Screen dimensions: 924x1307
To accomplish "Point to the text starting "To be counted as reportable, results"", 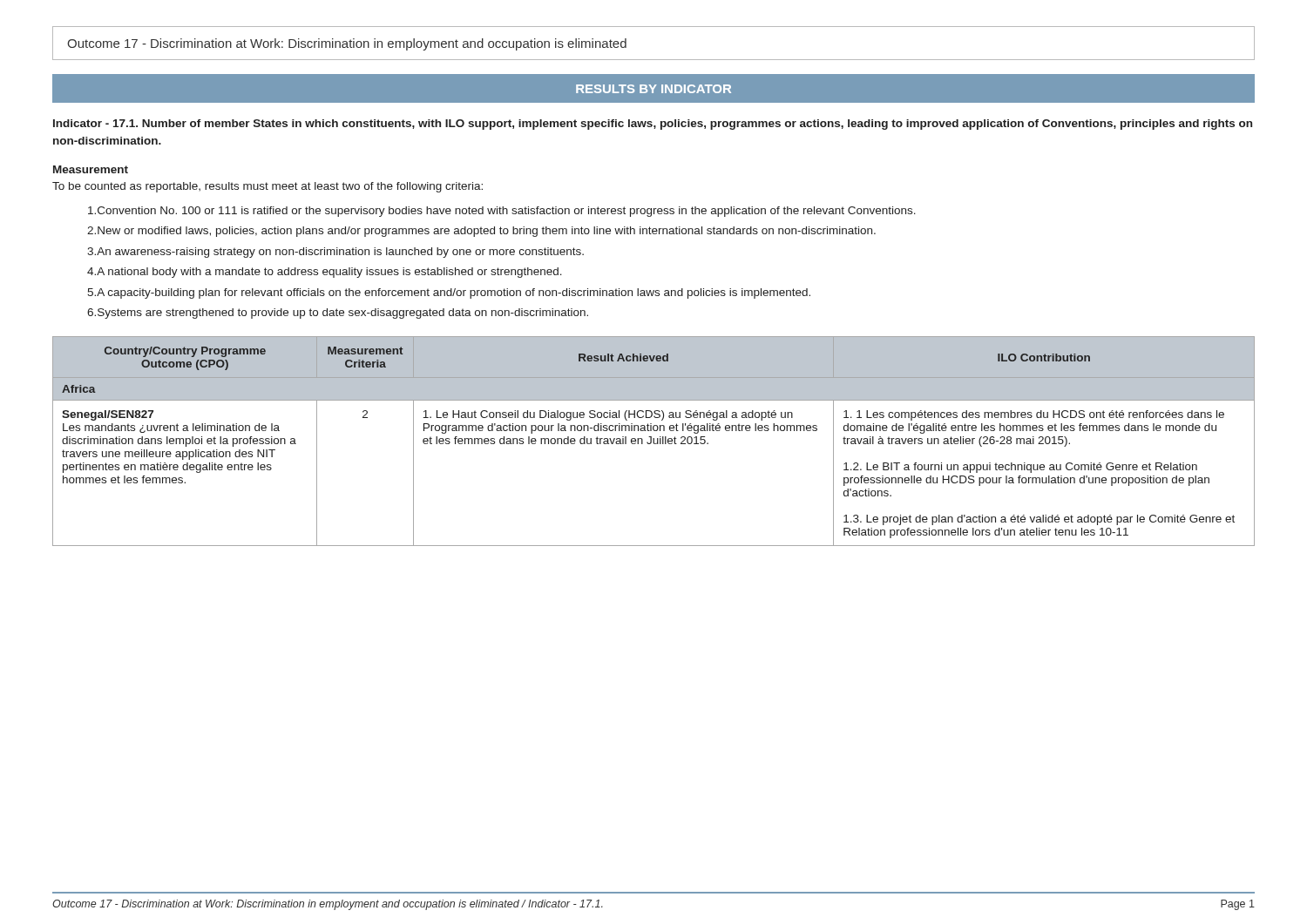I will 268,185.
